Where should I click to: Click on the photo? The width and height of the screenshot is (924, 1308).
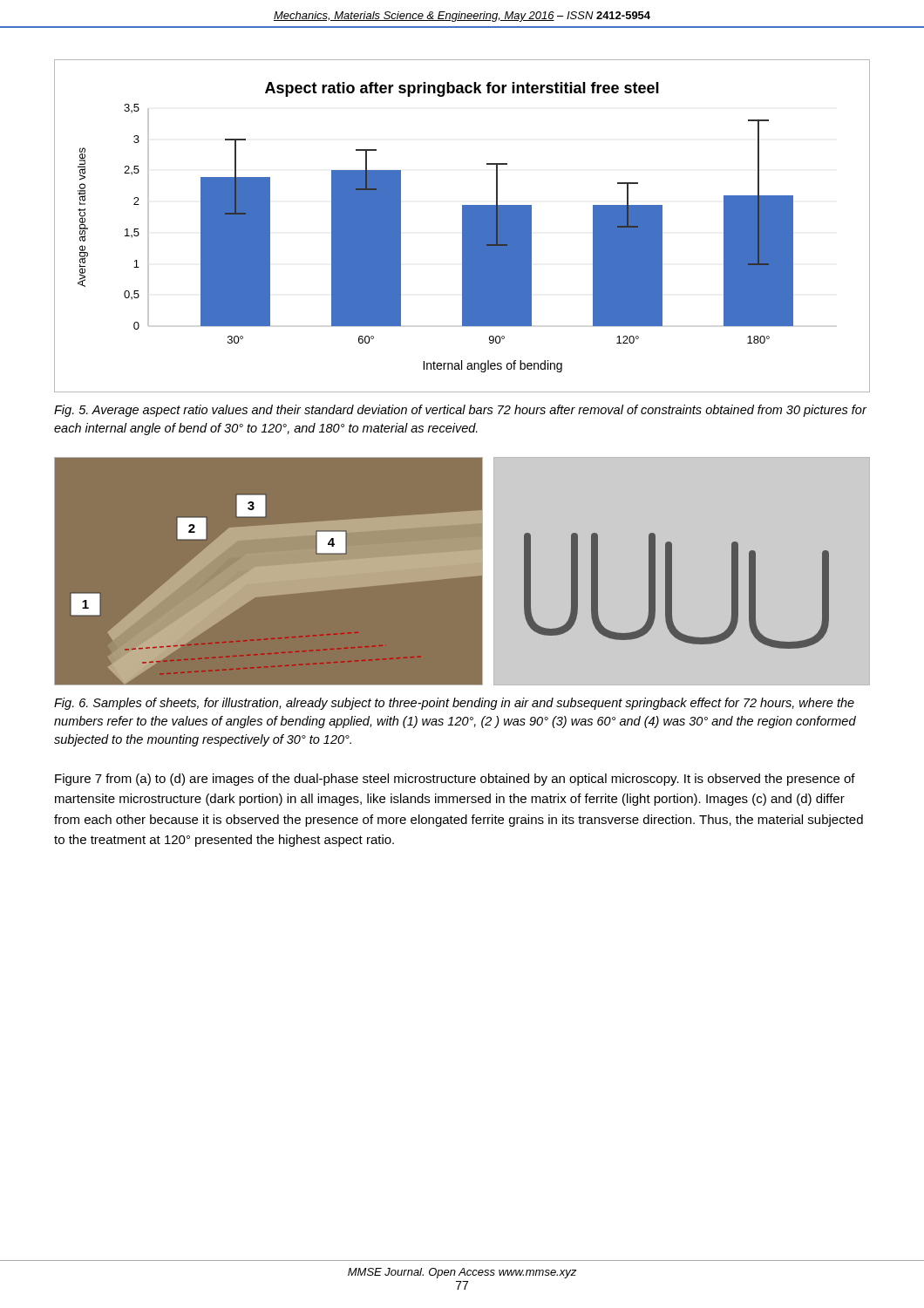pos(462,571)
